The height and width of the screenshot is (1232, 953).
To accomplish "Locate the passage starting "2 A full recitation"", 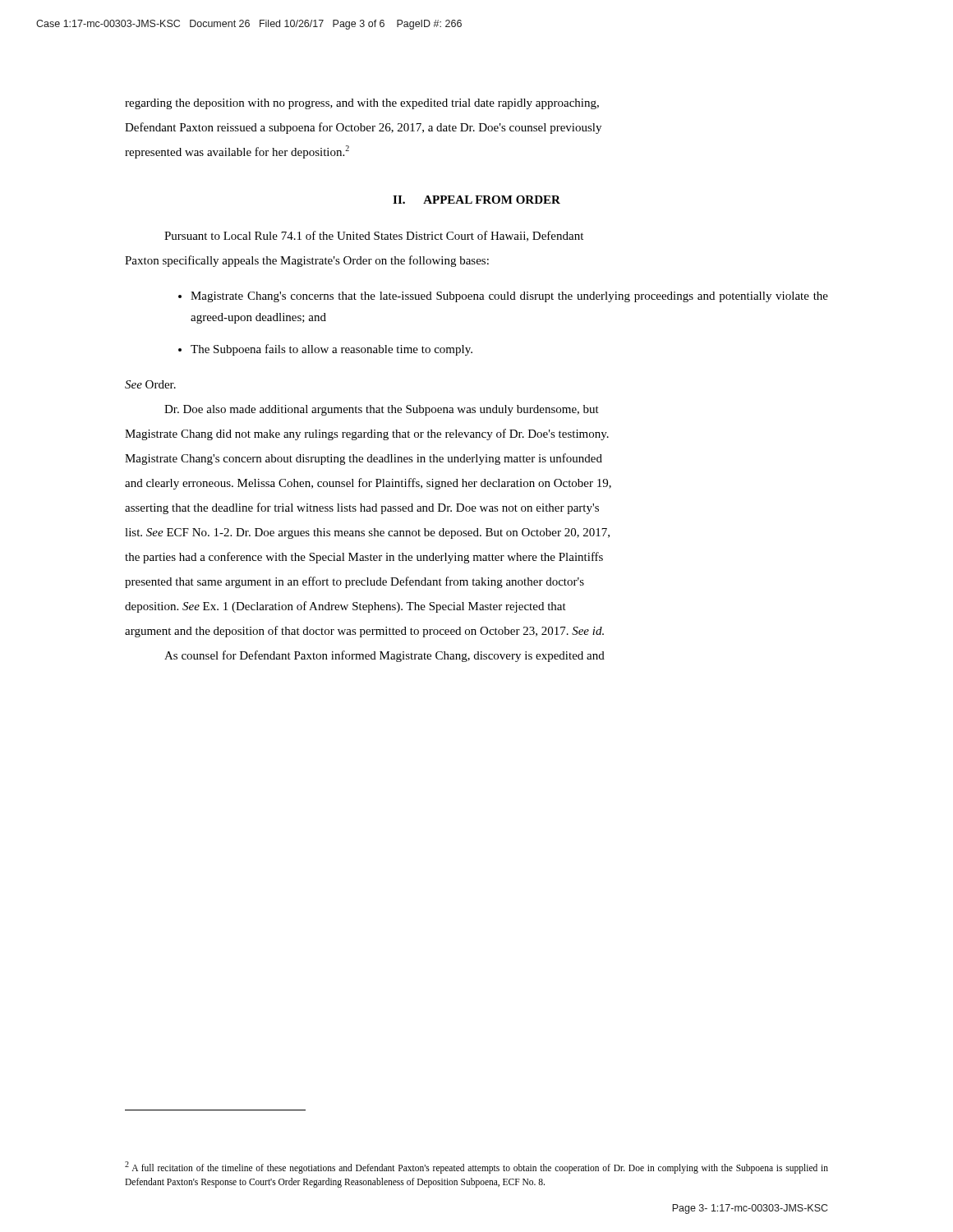I will 476,1173.
